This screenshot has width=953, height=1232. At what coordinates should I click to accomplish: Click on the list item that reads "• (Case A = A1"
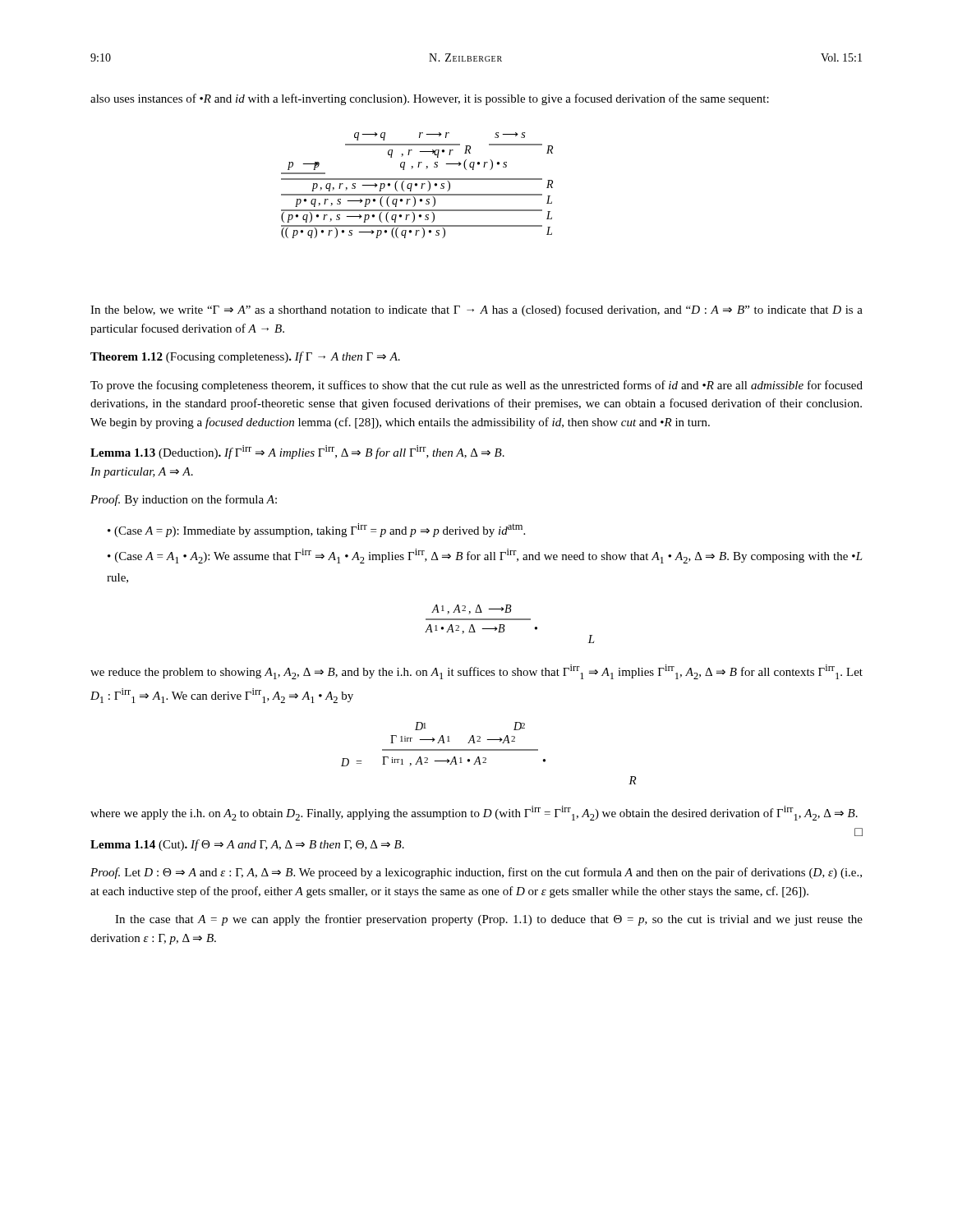485,565
